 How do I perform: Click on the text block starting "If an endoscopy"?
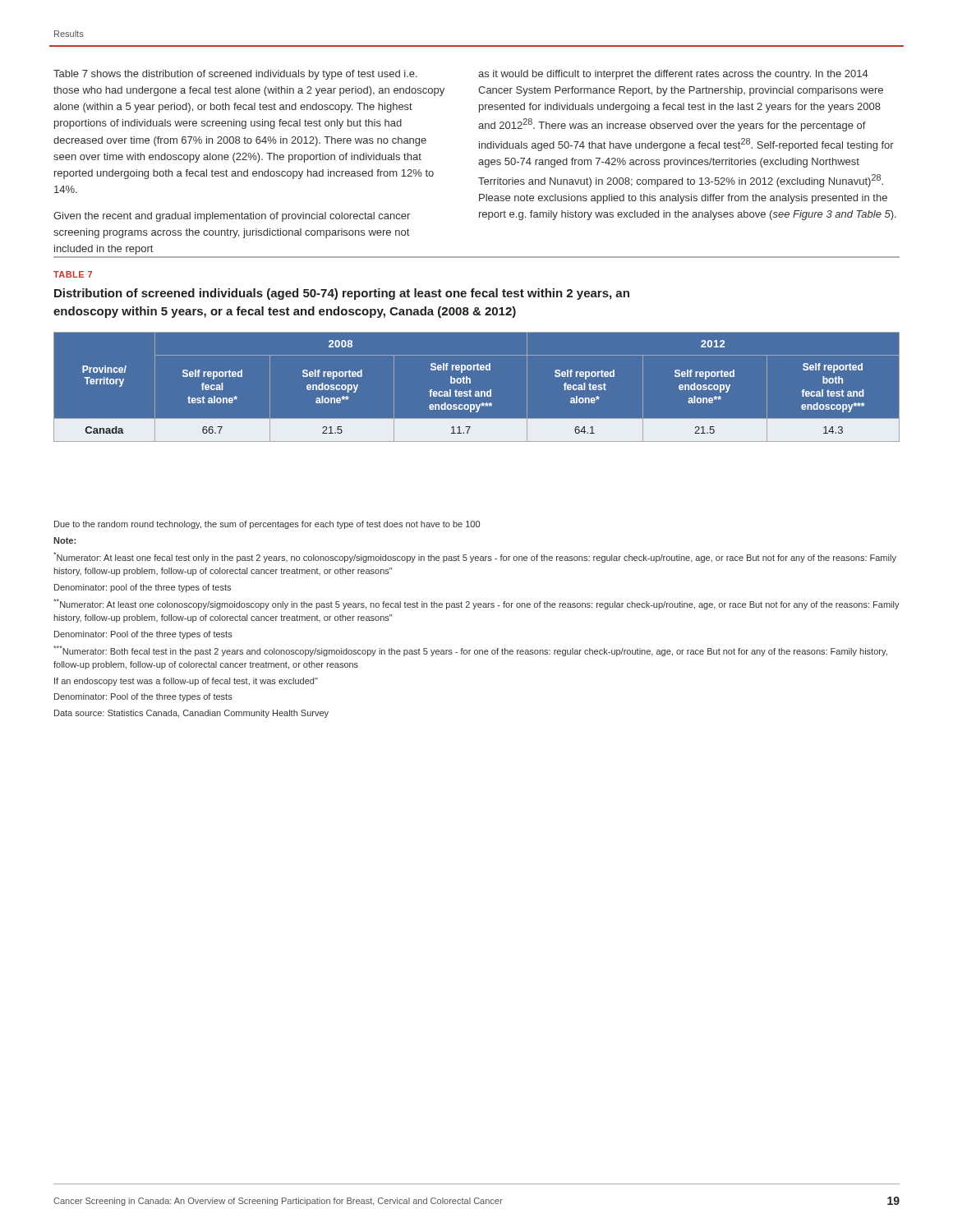pyautogui.click(x=186, y=681)
